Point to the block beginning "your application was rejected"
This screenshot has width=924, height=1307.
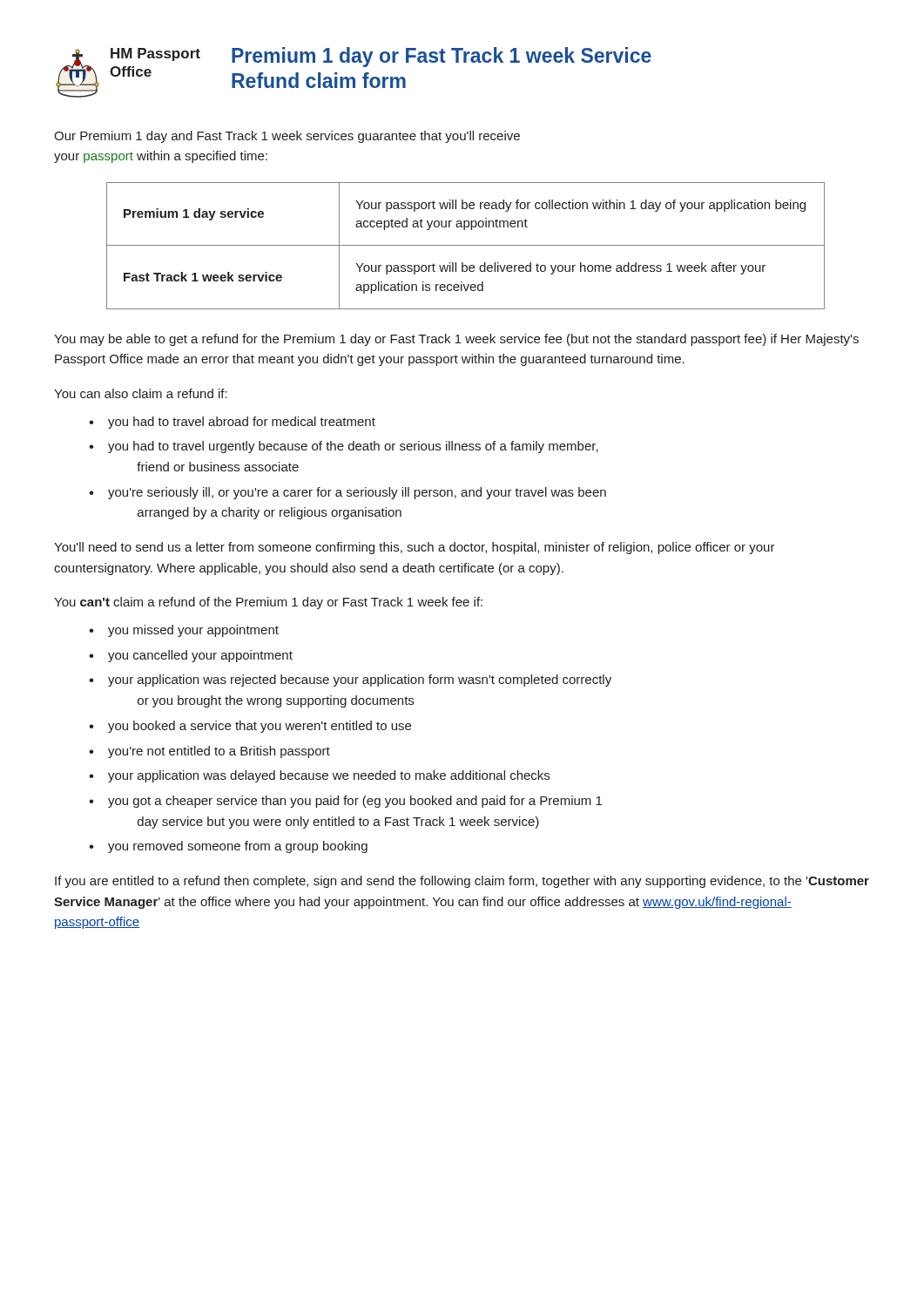360,690
